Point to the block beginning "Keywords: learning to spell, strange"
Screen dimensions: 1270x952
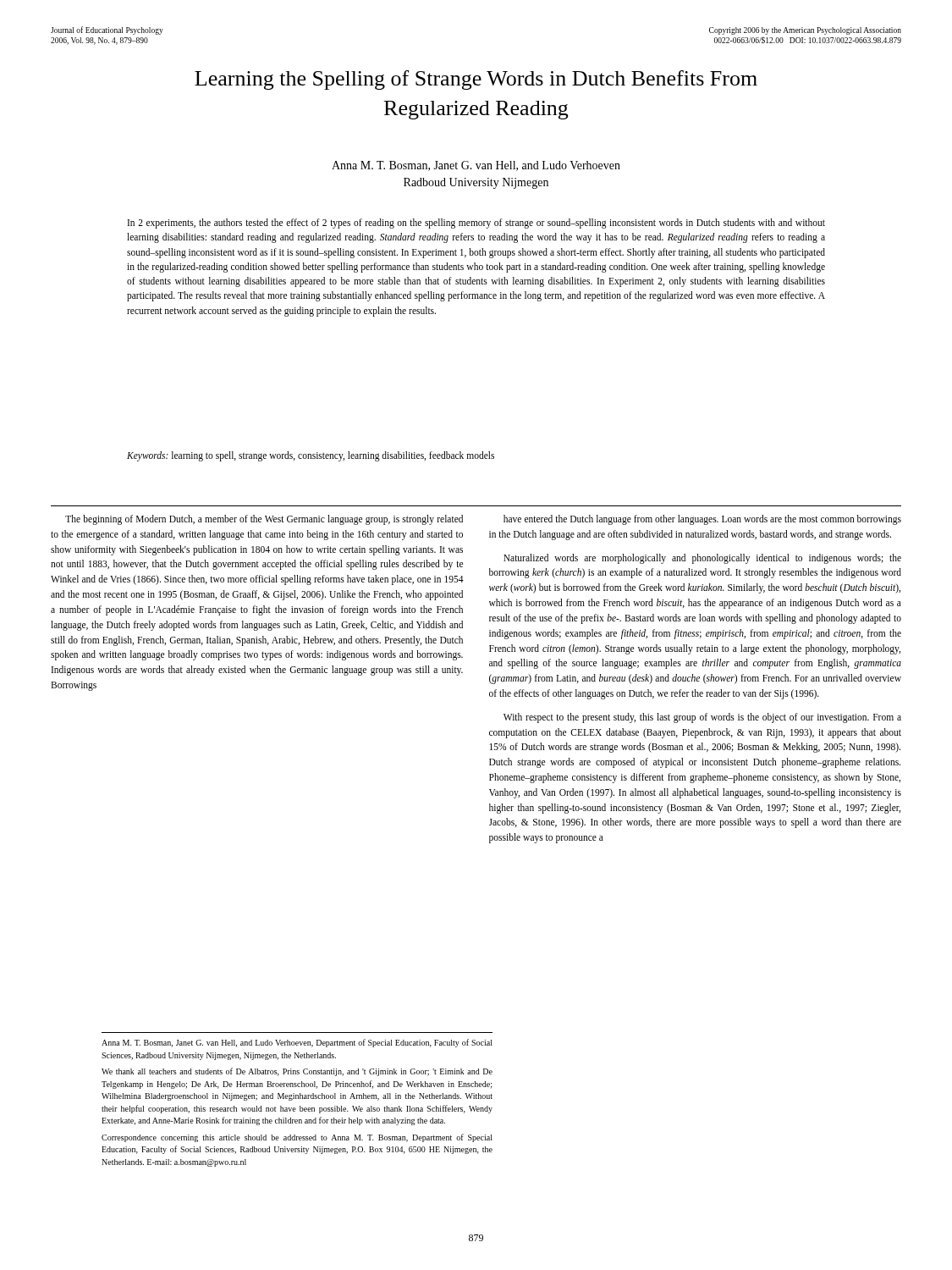tap(476, 456)
